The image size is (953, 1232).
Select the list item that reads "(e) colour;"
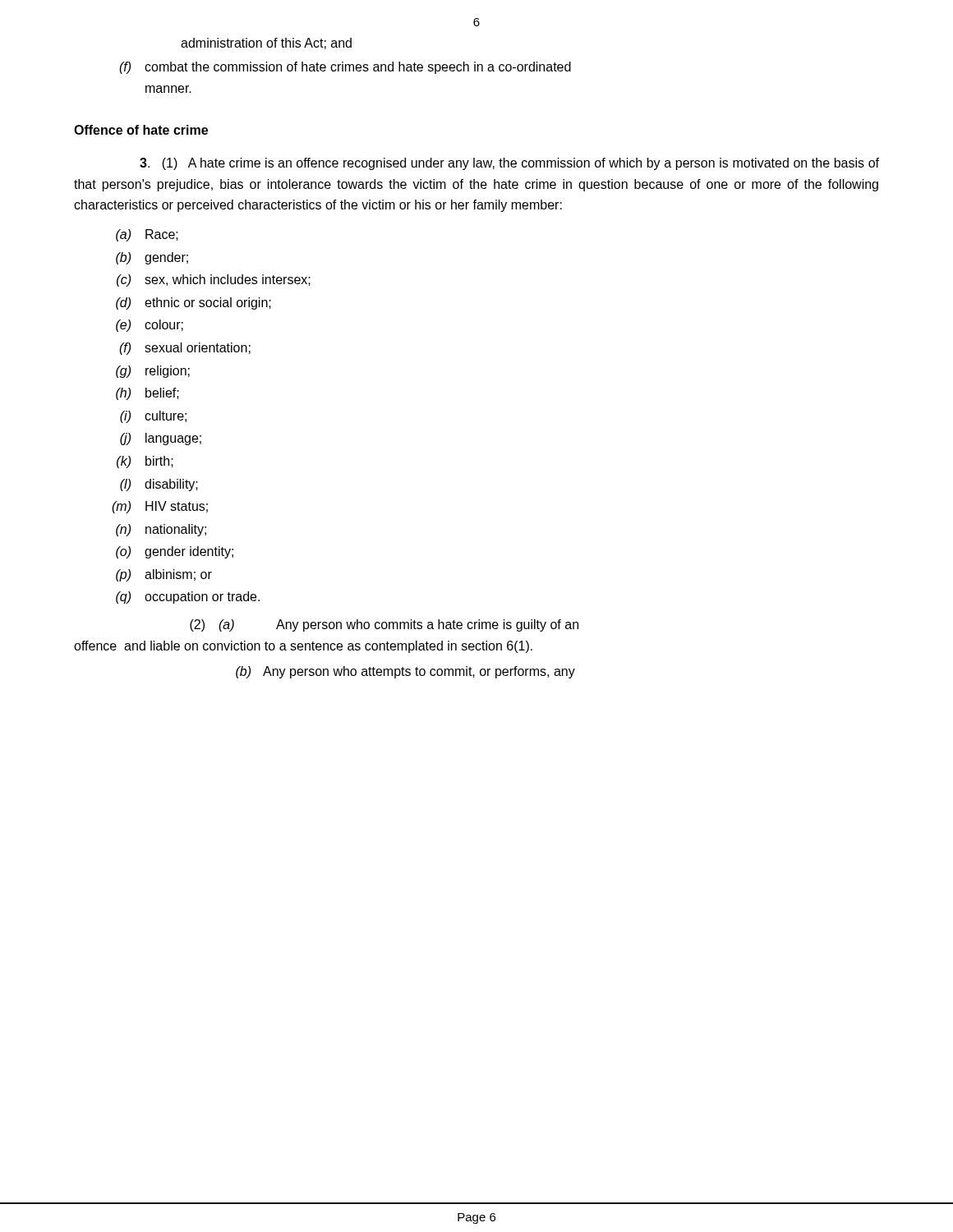150,326
